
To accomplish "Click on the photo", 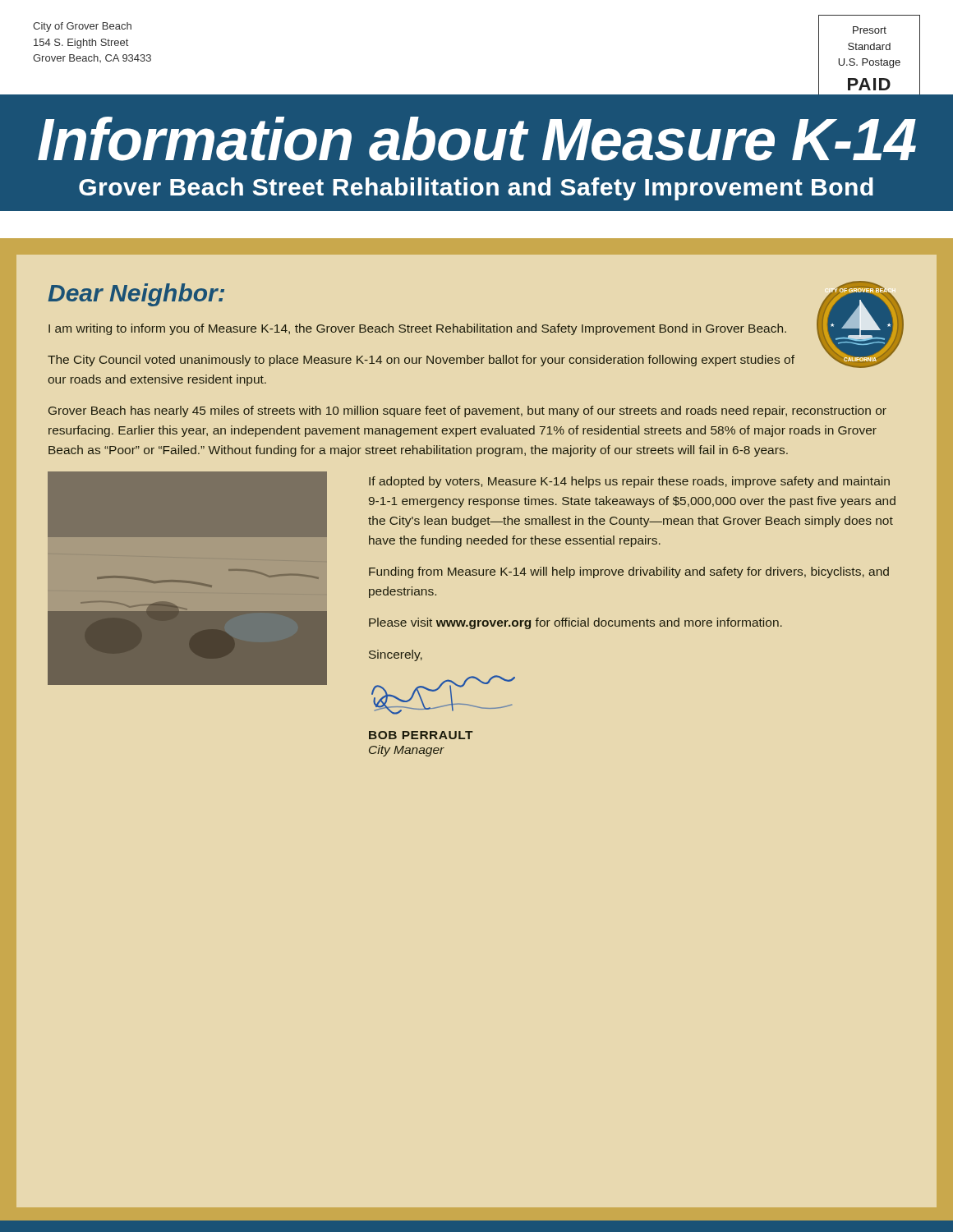I will coord(196,580).
